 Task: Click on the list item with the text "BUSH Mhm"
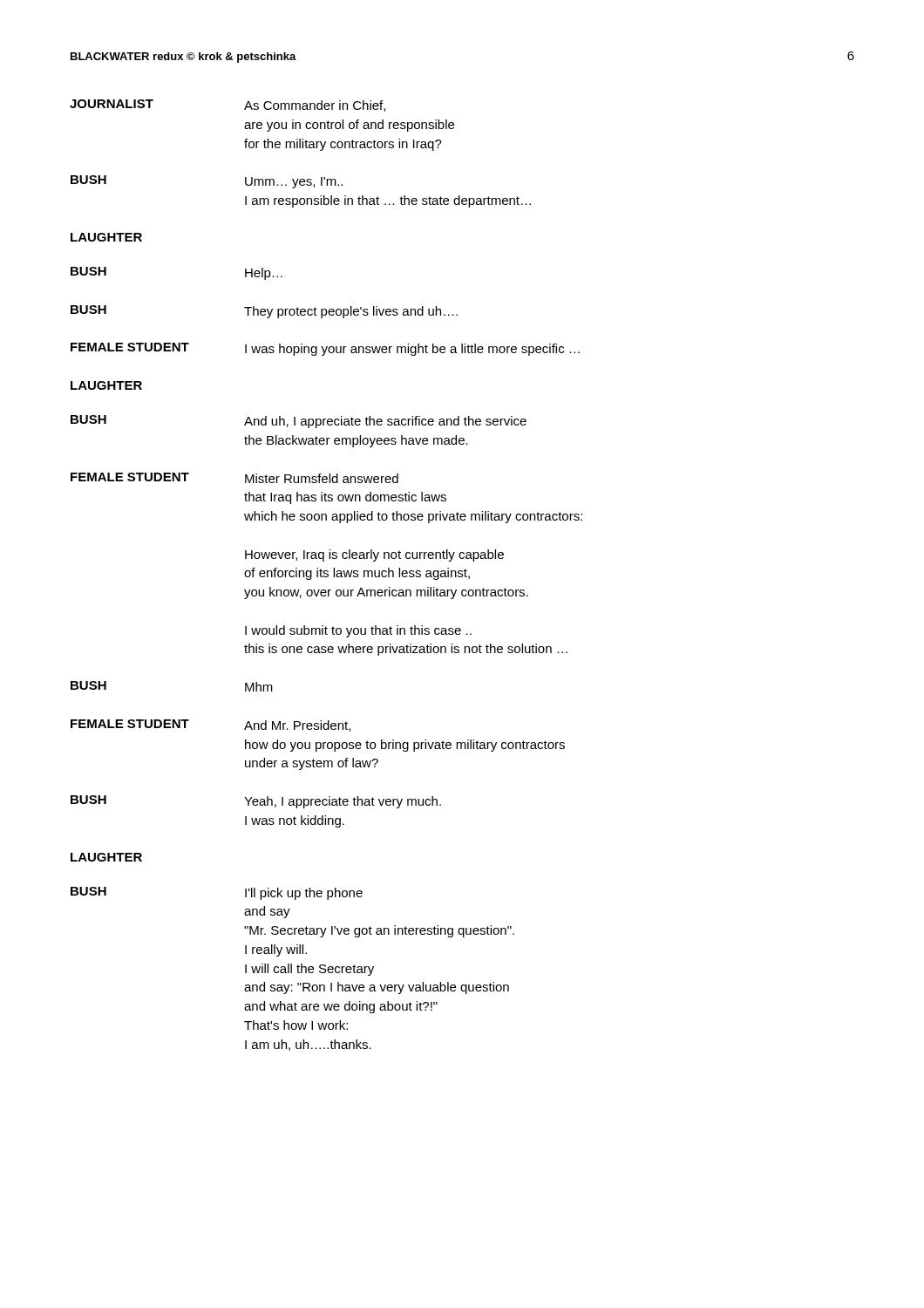point(93,686)
